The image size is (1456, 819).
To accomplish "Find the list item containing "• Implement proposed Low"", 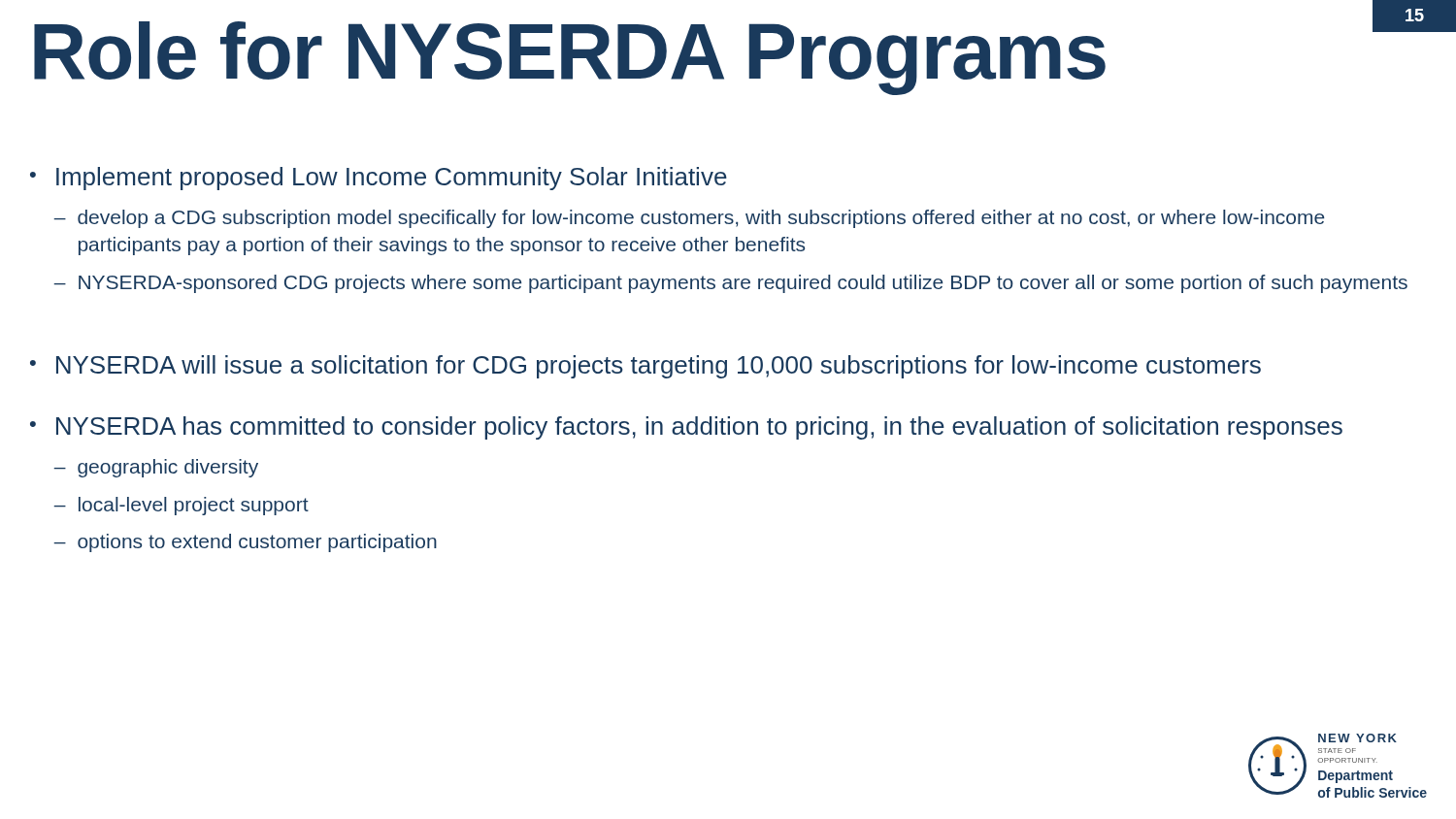I will (723, 241).
